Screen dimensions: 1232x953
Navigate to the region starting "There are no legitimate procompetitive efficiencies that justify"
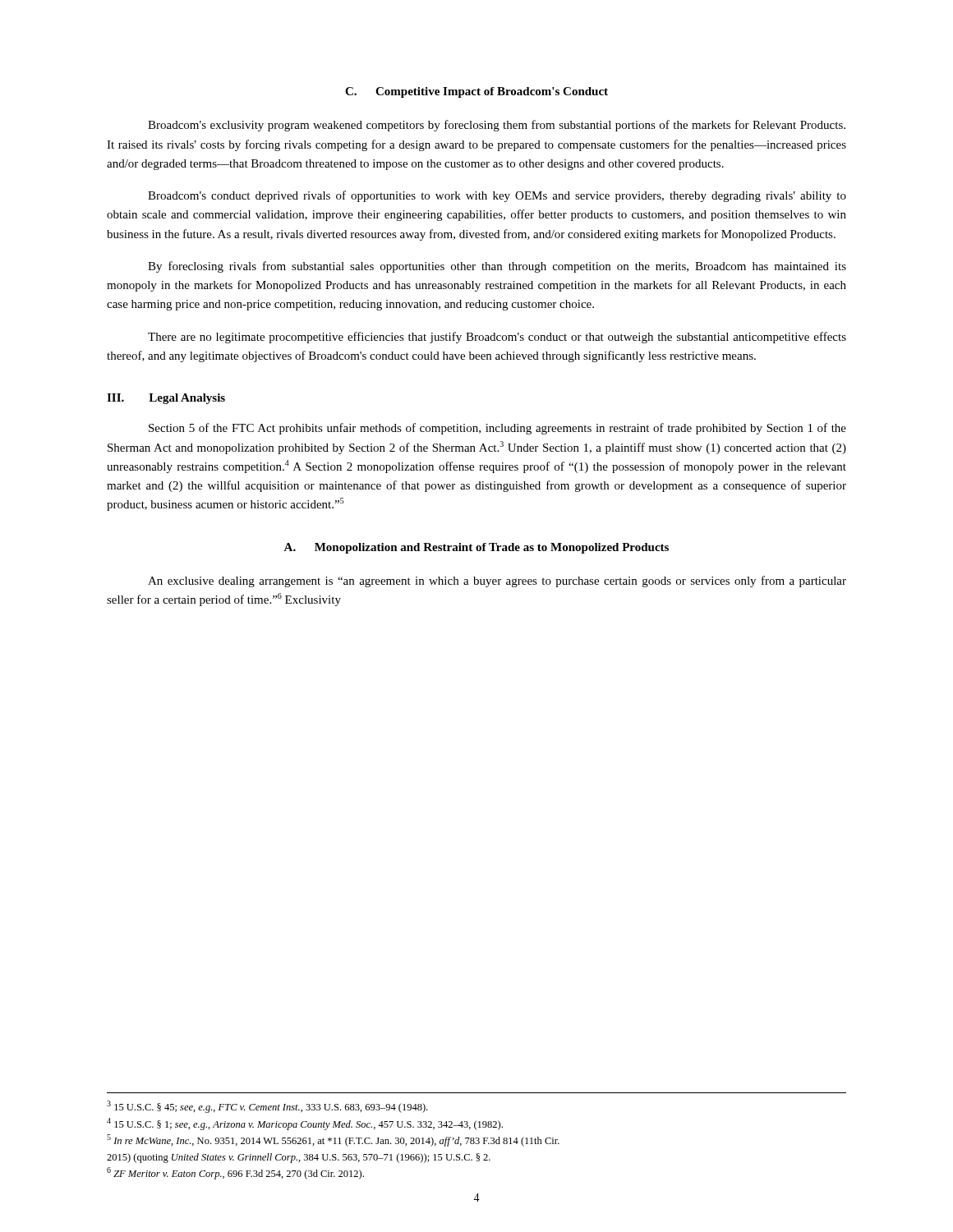click(x=476, y=346)
